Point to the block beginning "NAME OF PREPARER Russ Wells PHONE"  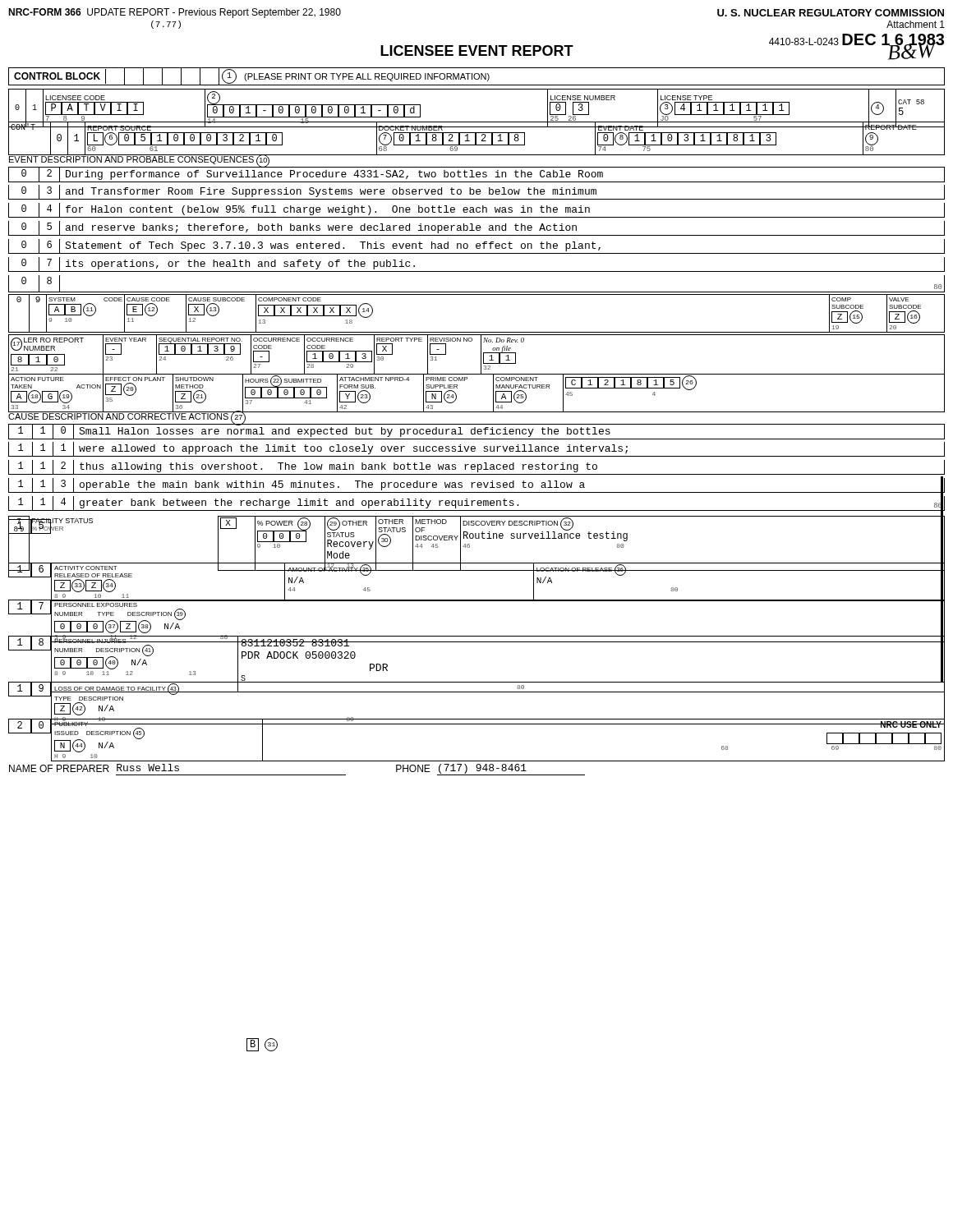(x=296, y=769)
